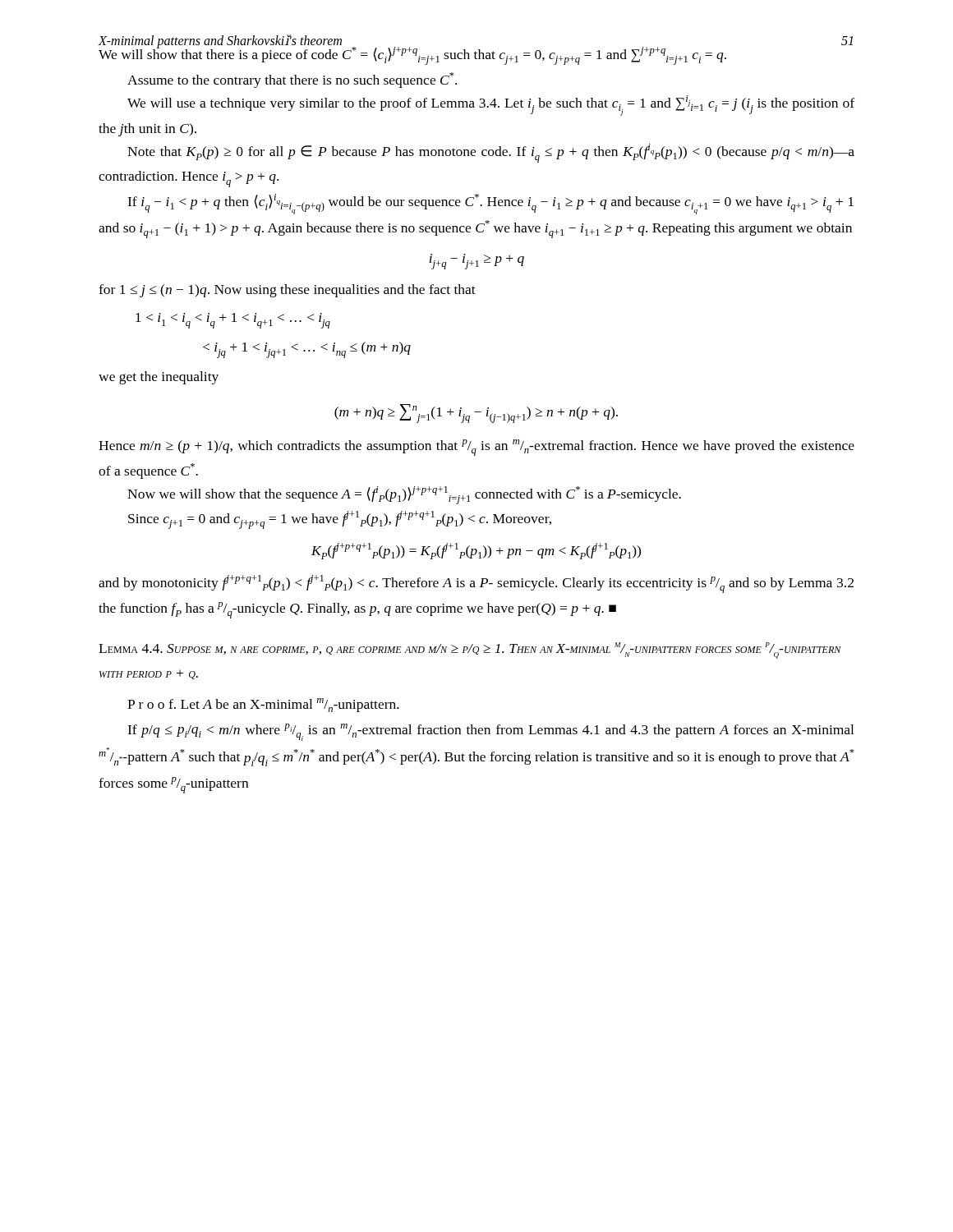Click the passage that begins "Since cj+1 = 0"
Viewport: 953px width, 1232px height.
pos(340,519)
